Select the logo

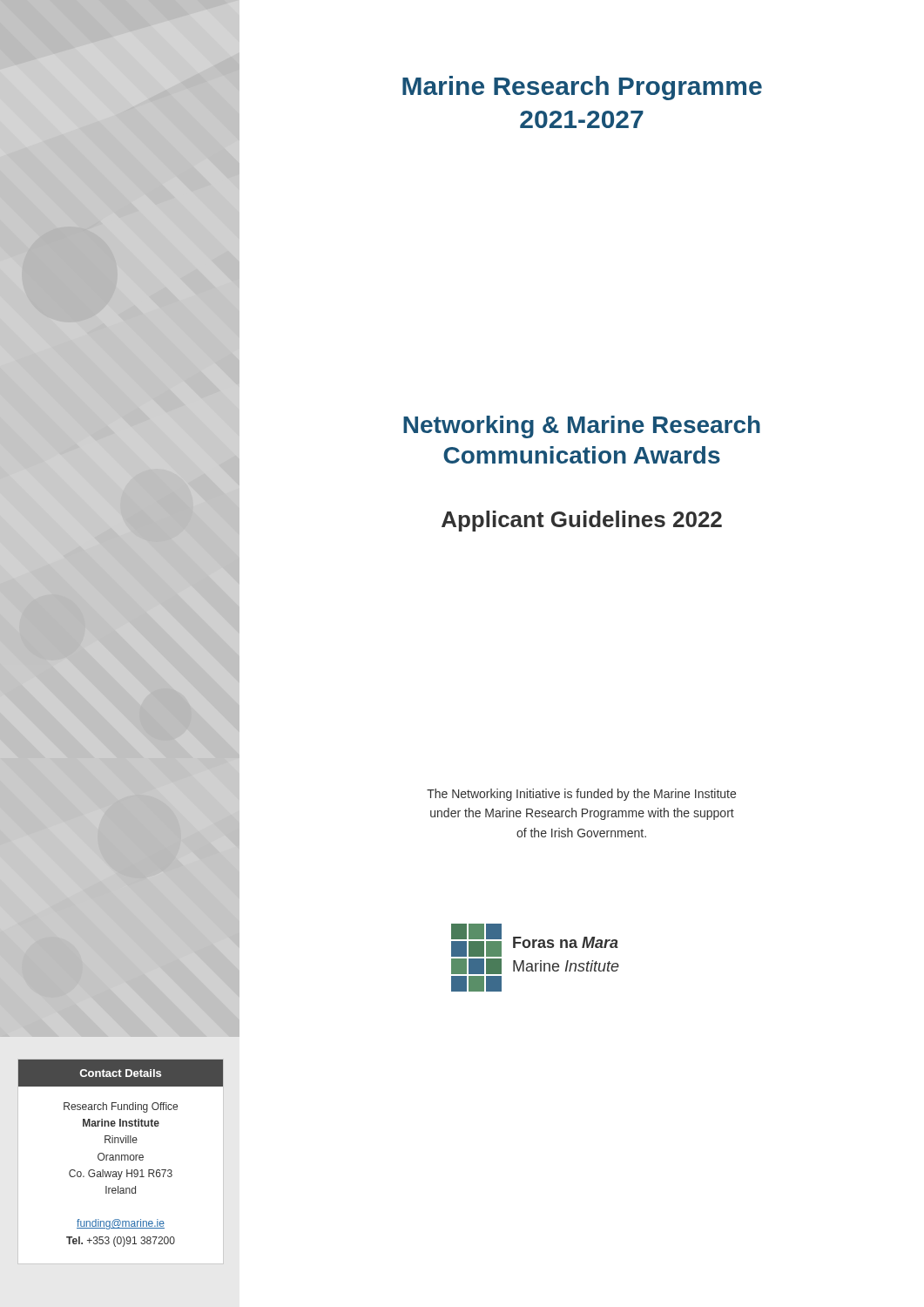pyautogui.click(x=582, y=960)
